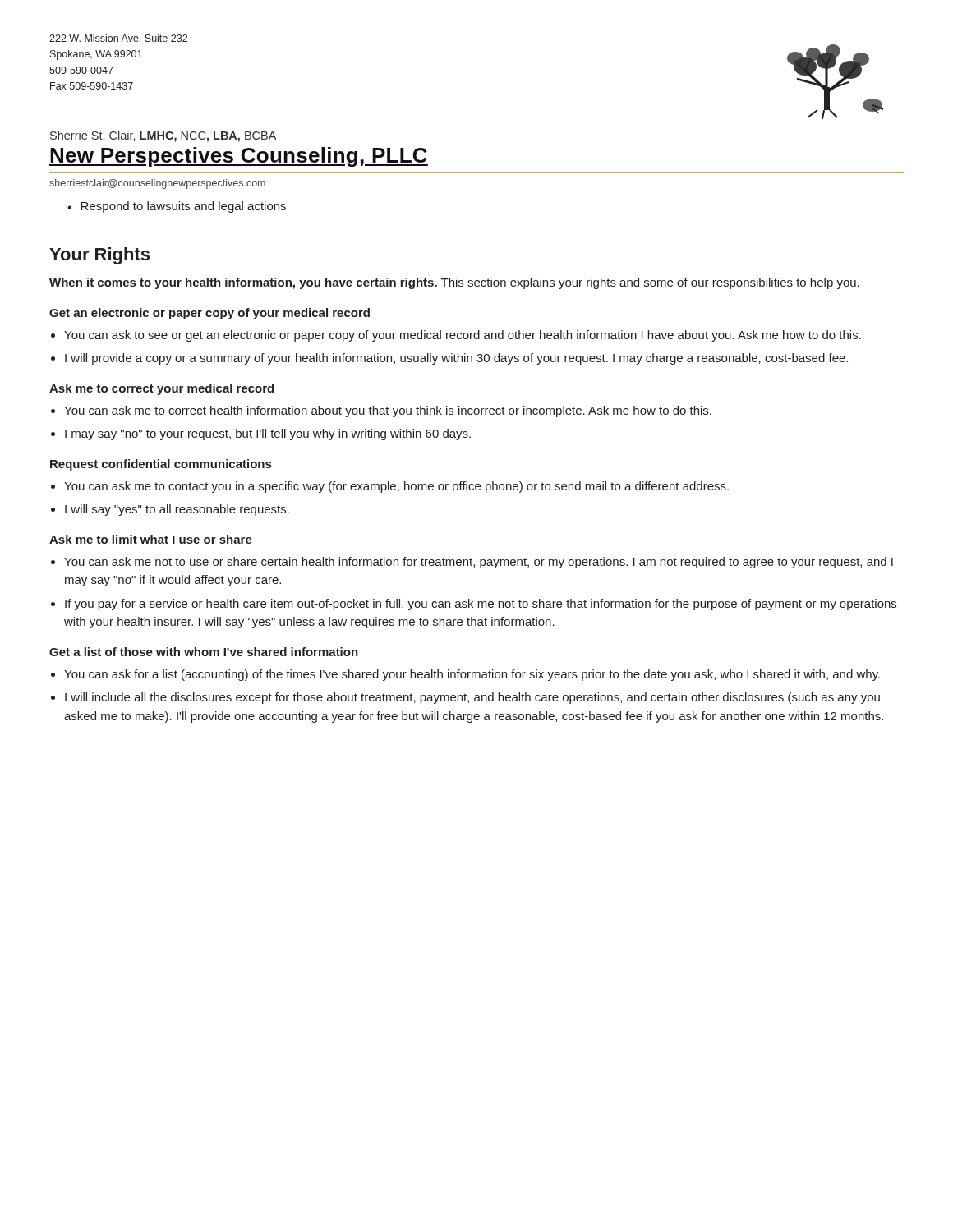Locate the text starting "Ask me to limit what"

click(x=151, y=539)
